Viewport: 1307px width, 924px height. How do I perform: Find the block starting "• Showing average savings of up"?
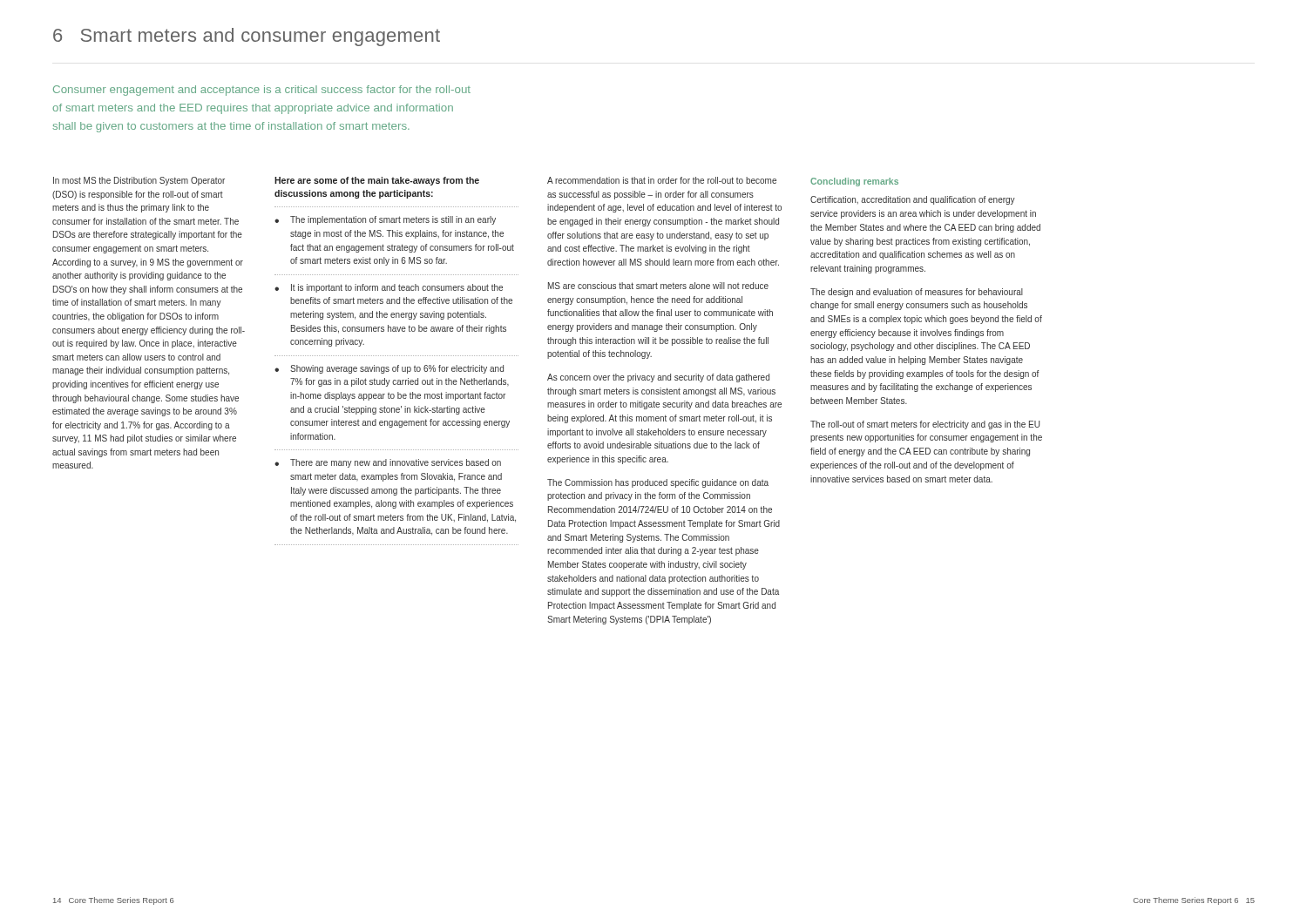(x=396, y=403)
